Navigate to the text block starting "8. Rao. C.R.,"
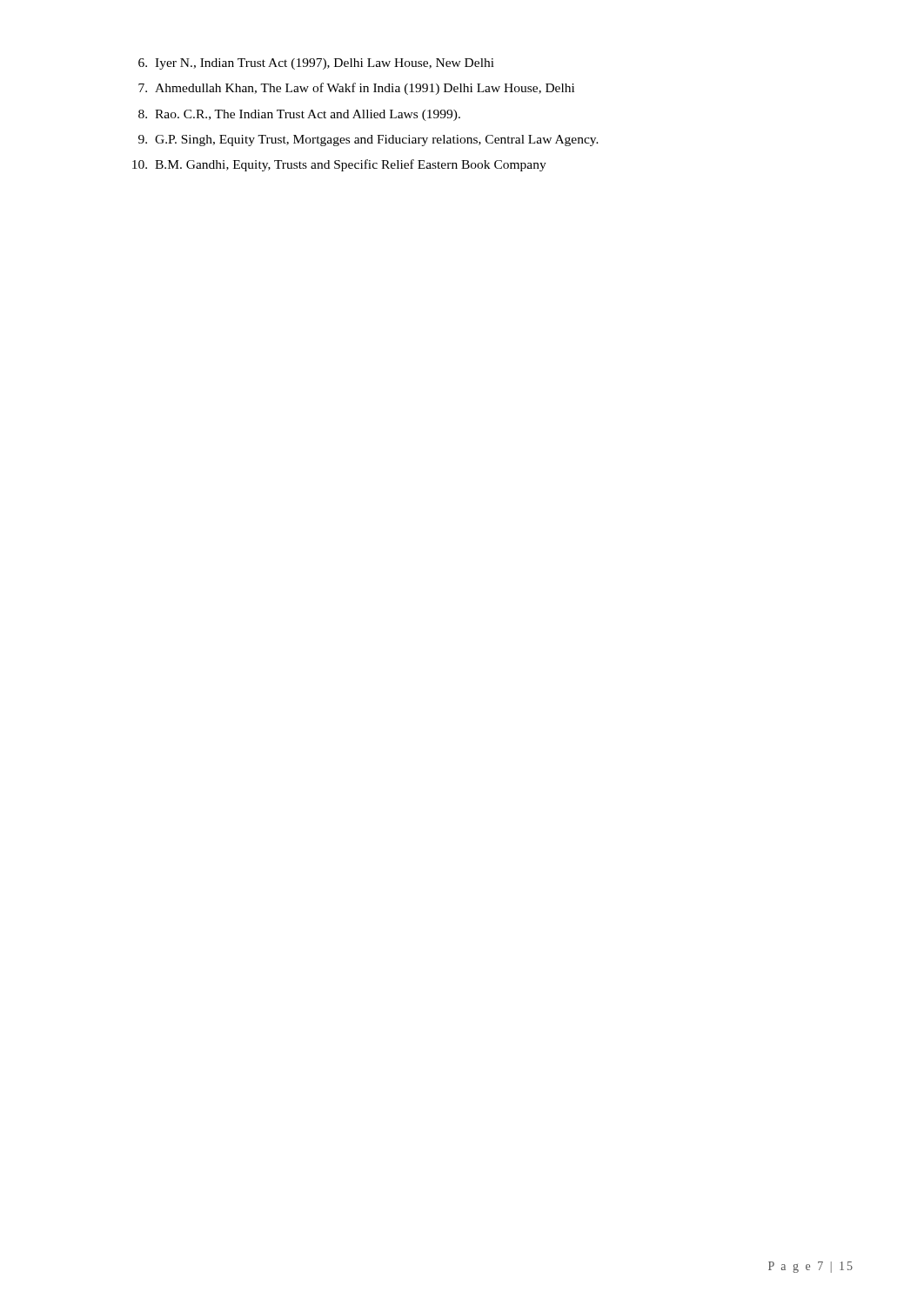924x1305 pixels. pyautogui.click(x=299, y=115)
